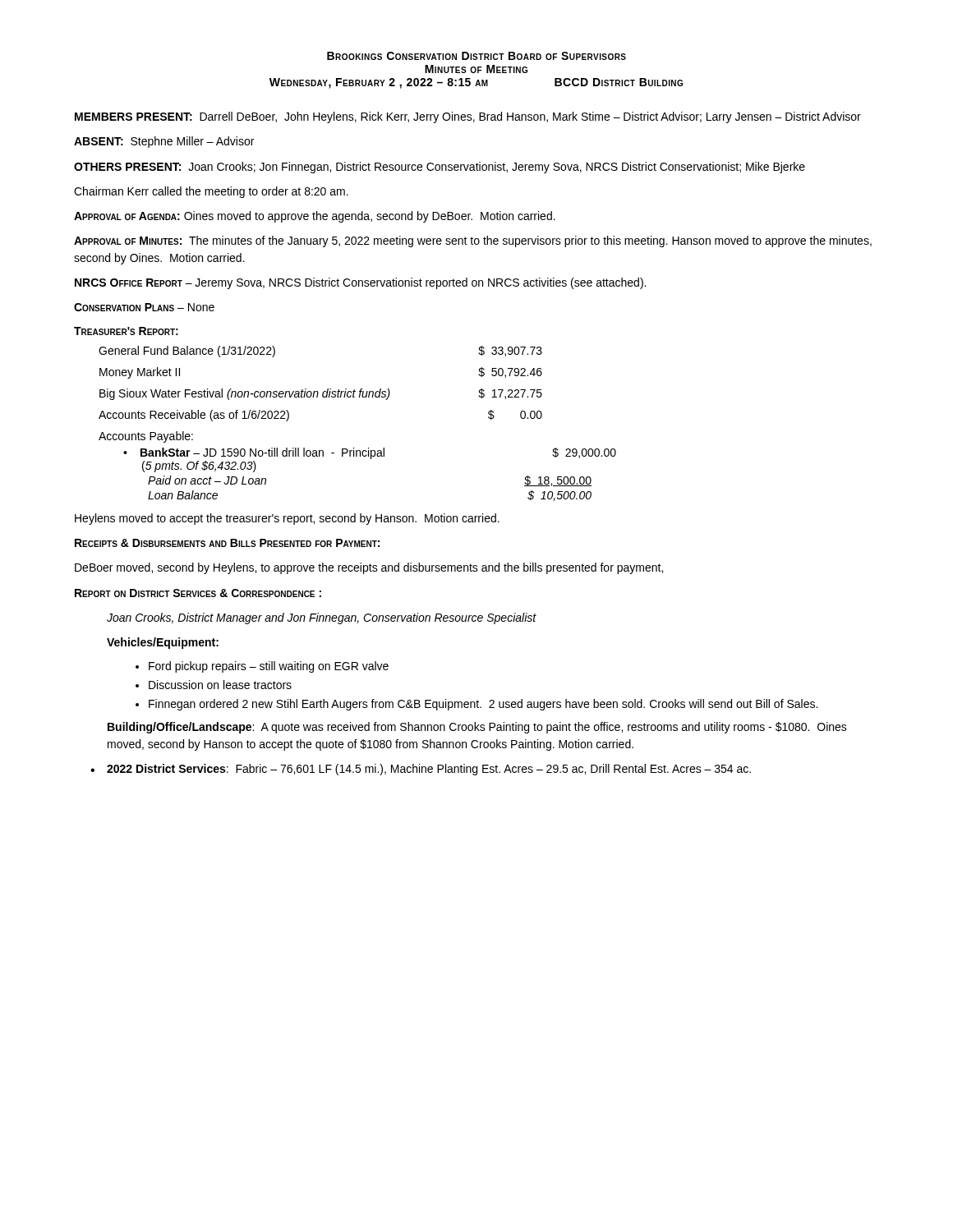
Task: Locate the region starting "Approval of Minutes:"
Action: tap(476, 250)
